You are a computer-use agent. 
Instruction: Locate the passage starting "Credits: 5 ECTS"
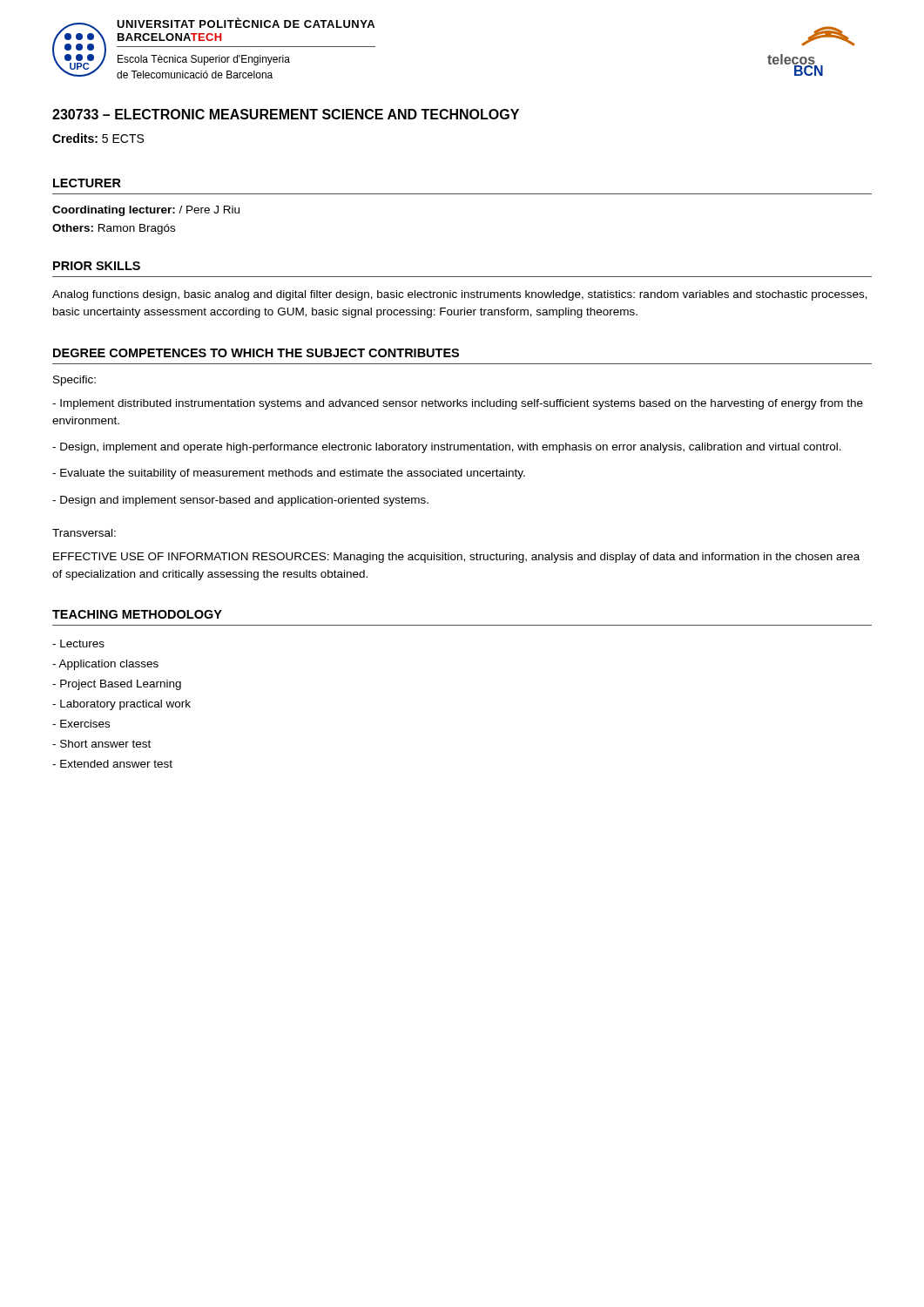(98, 139)
